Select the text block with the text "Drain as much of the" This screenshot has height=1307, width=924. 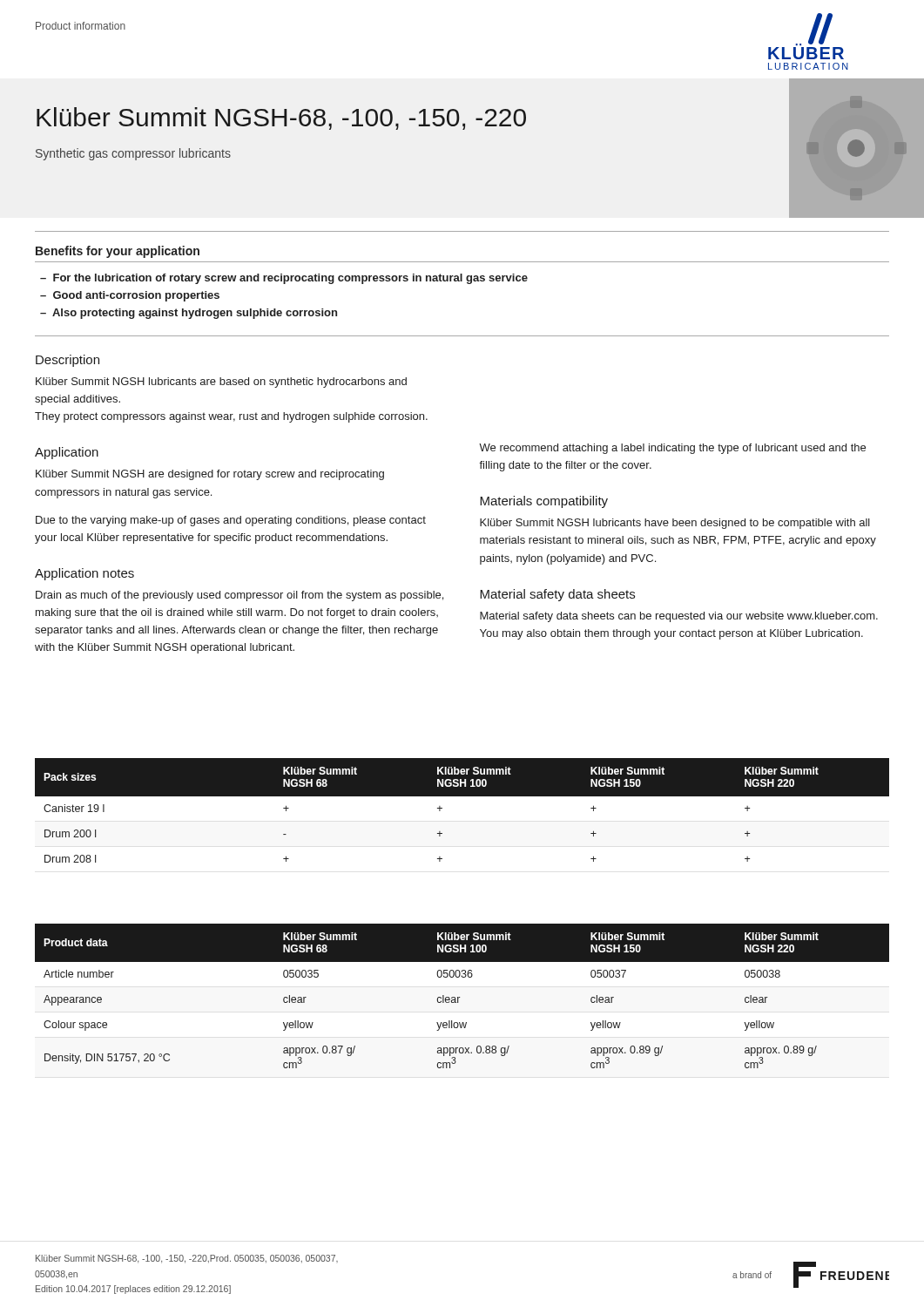click(x=240, y=621)
